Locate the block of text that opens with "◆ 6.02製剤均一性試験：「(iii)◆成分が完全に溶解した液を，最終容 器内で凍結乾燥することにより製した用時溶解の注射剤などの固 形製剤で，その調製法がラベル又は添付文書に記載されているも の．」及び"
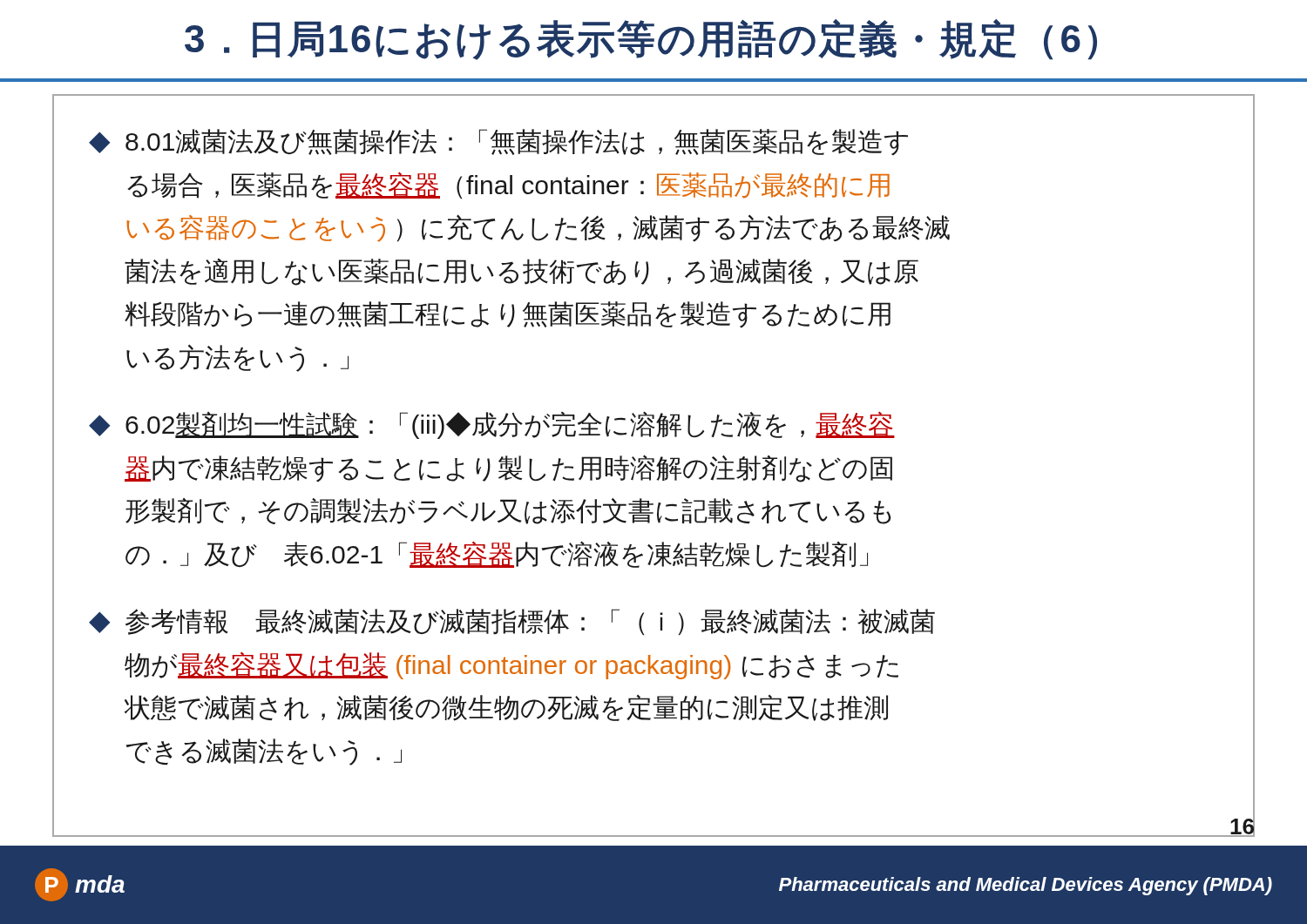 pyautogui.click(x=492, y=489)
